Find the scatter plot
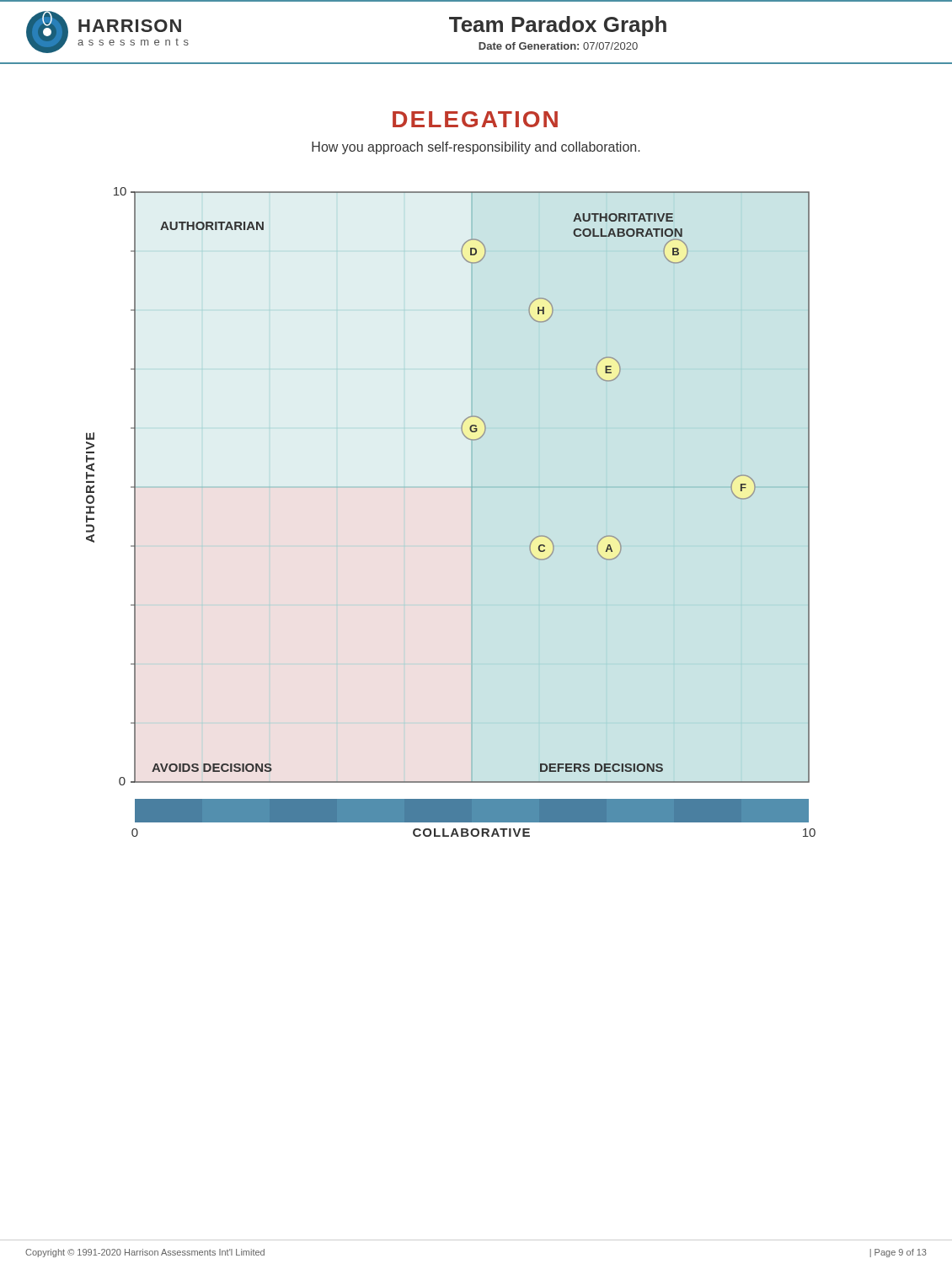Image resolution: width=952 pixels, height=1264 pixels. pos(476,512)
